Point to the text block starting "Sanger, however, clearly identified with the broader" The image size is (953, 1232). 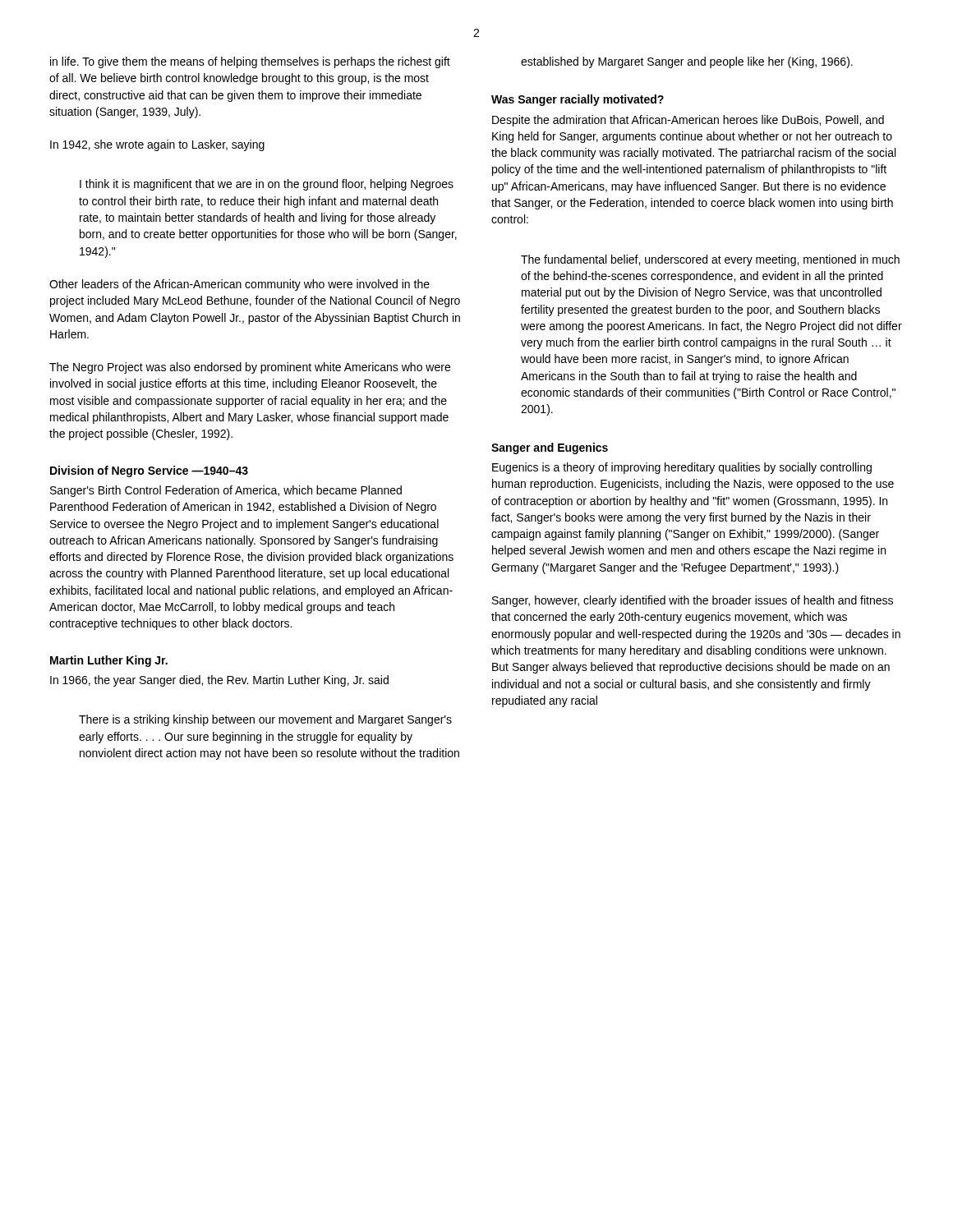coord(698,651)
